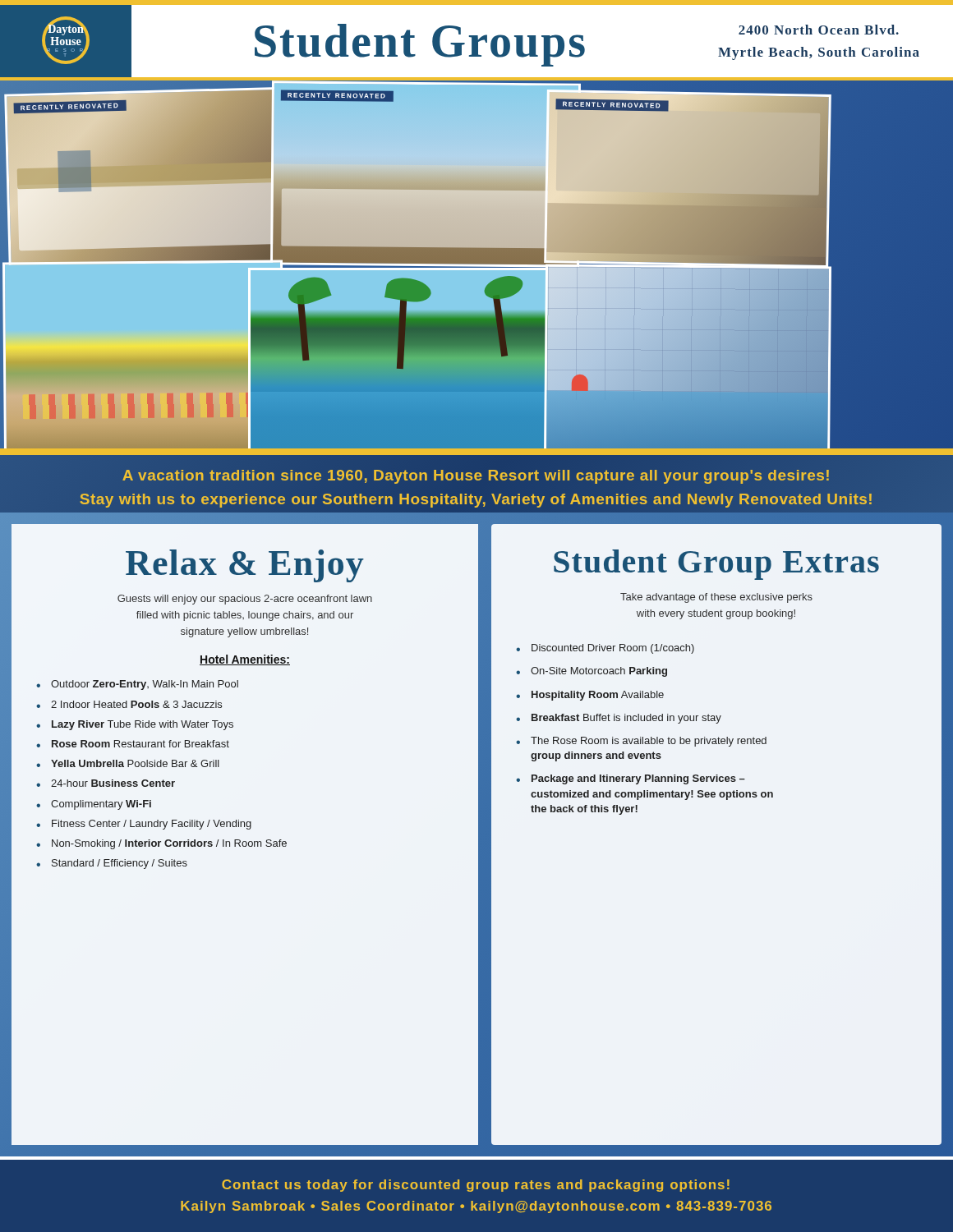Point to the passage starting "A vacation tradition since"
Viewport: 953px width, 1232px height.
(476, 487)
